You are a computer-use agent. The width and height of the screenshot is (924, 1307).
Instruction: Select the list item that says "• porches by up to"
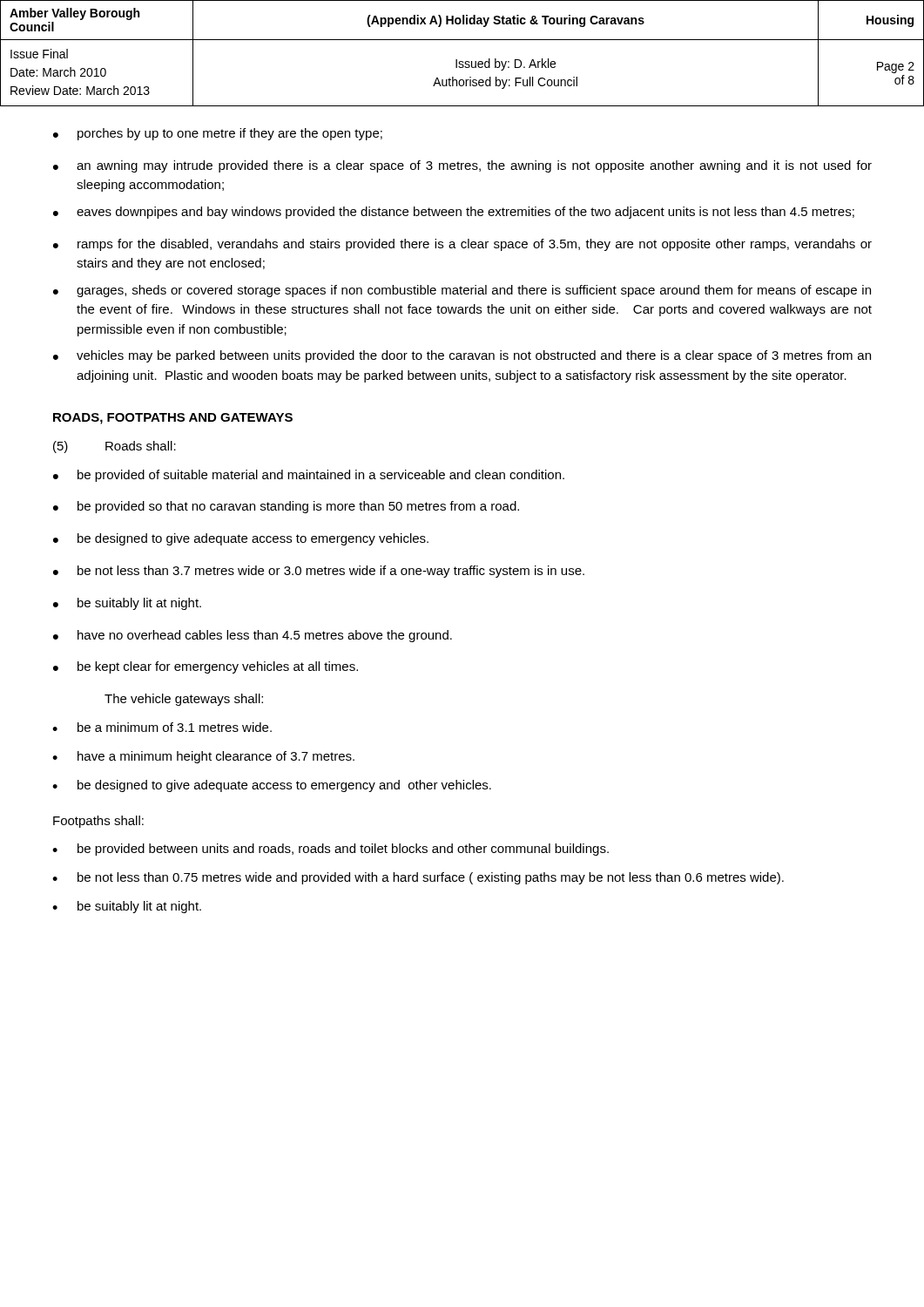point(218,134)
